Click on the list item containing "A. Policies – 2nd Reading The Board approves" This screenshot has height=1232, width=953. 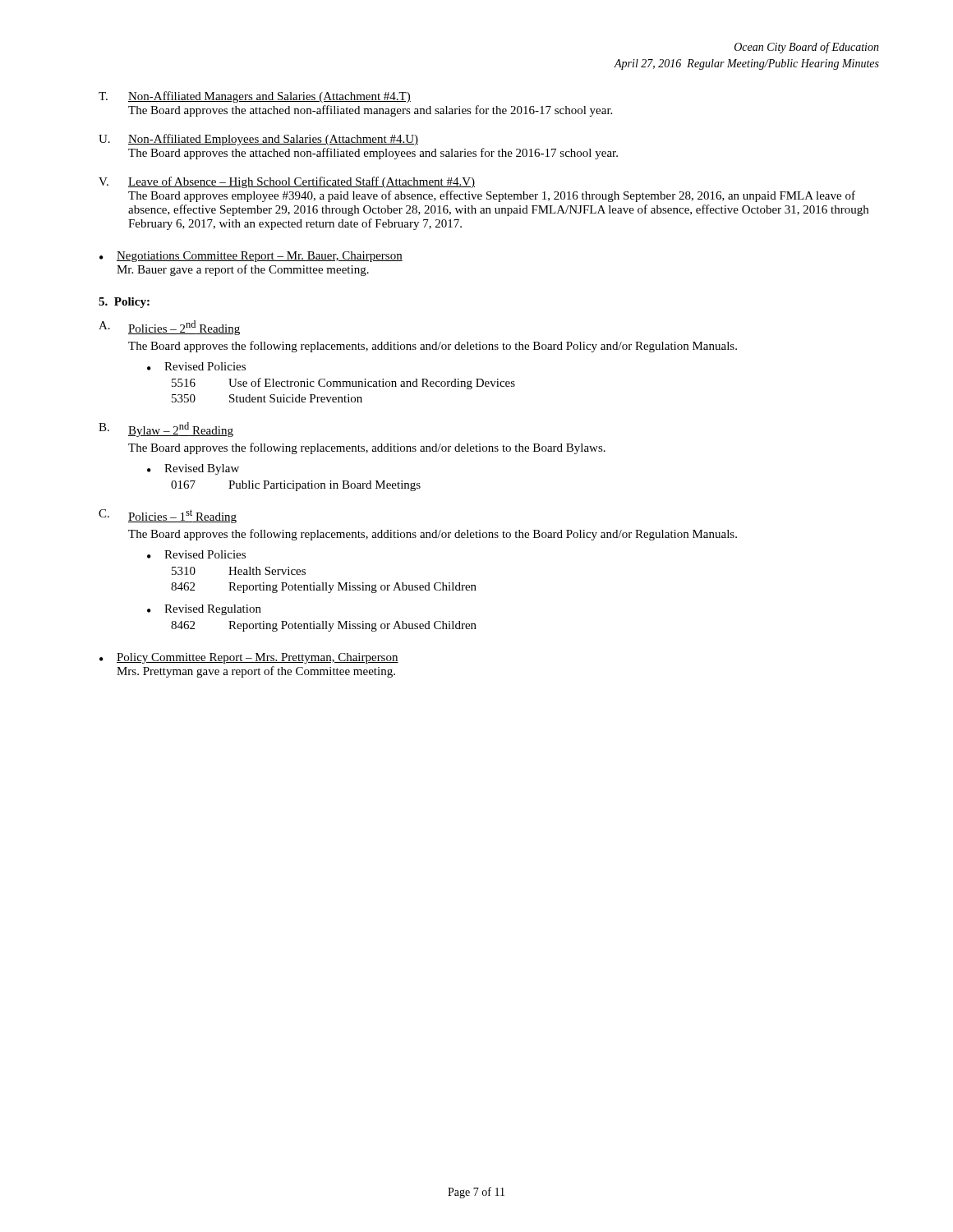point(169,328)
